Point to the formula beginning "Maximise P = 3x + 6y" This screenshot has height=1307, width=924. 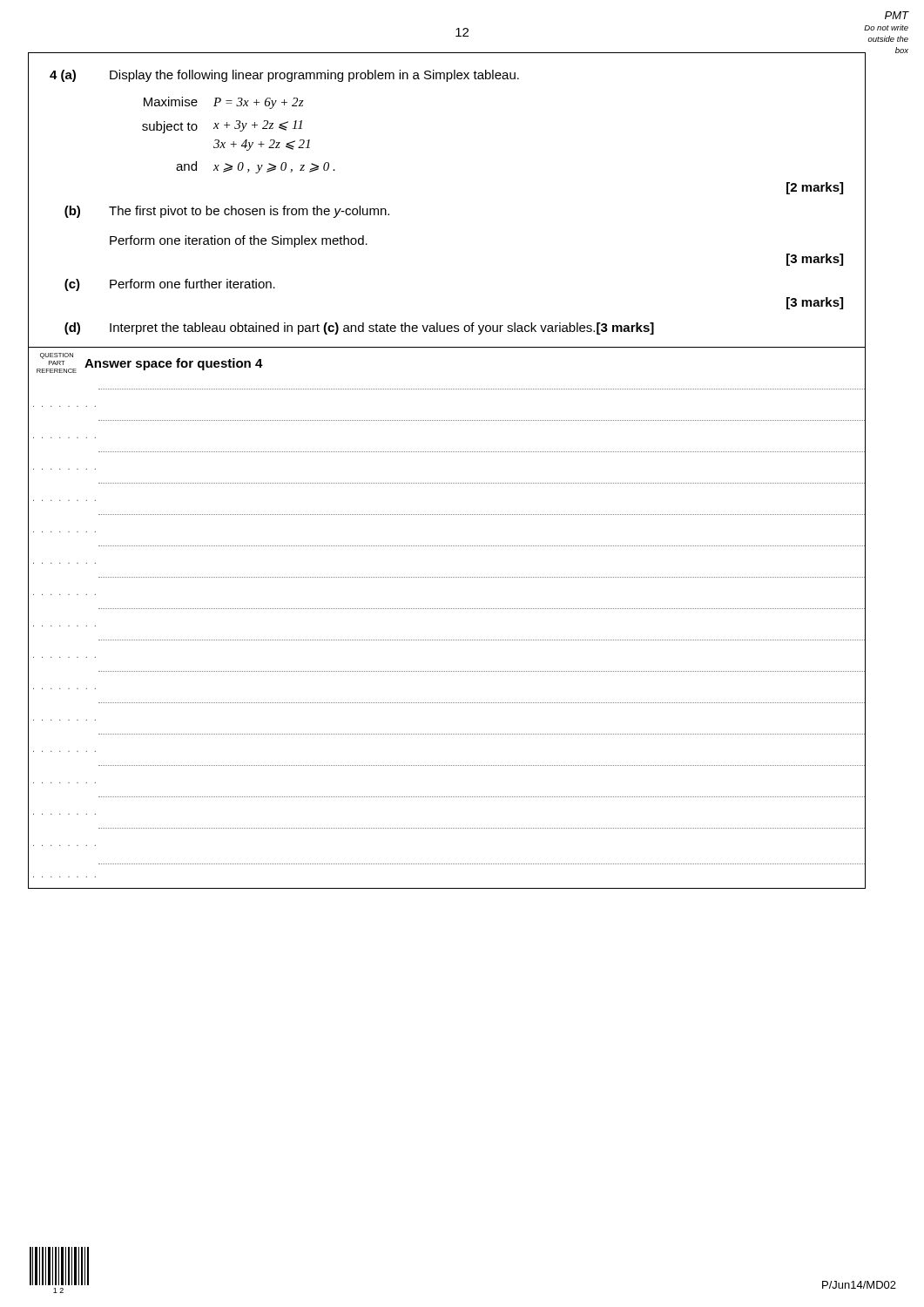point(224,103)
